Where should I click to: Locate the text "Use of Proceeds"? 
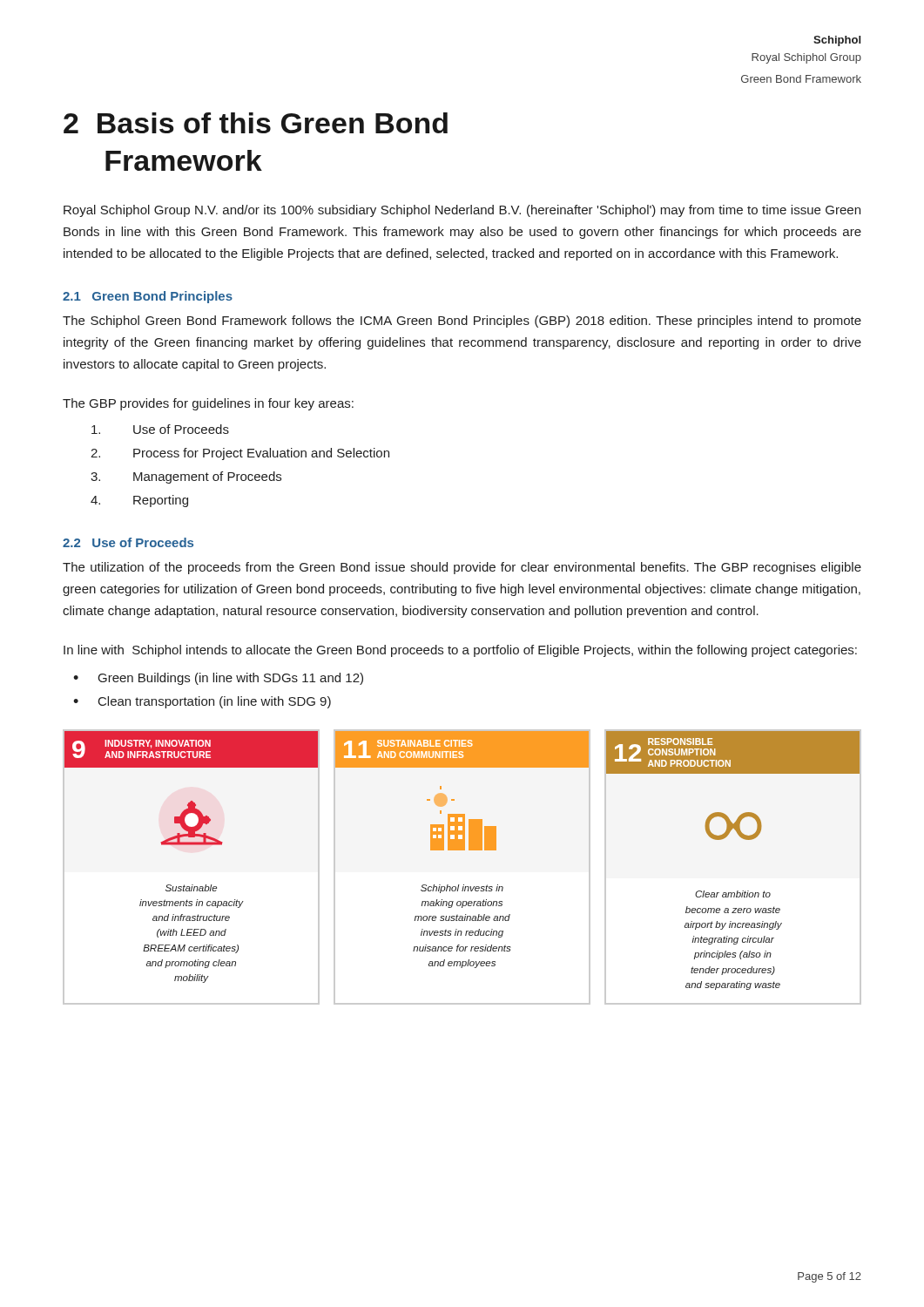146,430
